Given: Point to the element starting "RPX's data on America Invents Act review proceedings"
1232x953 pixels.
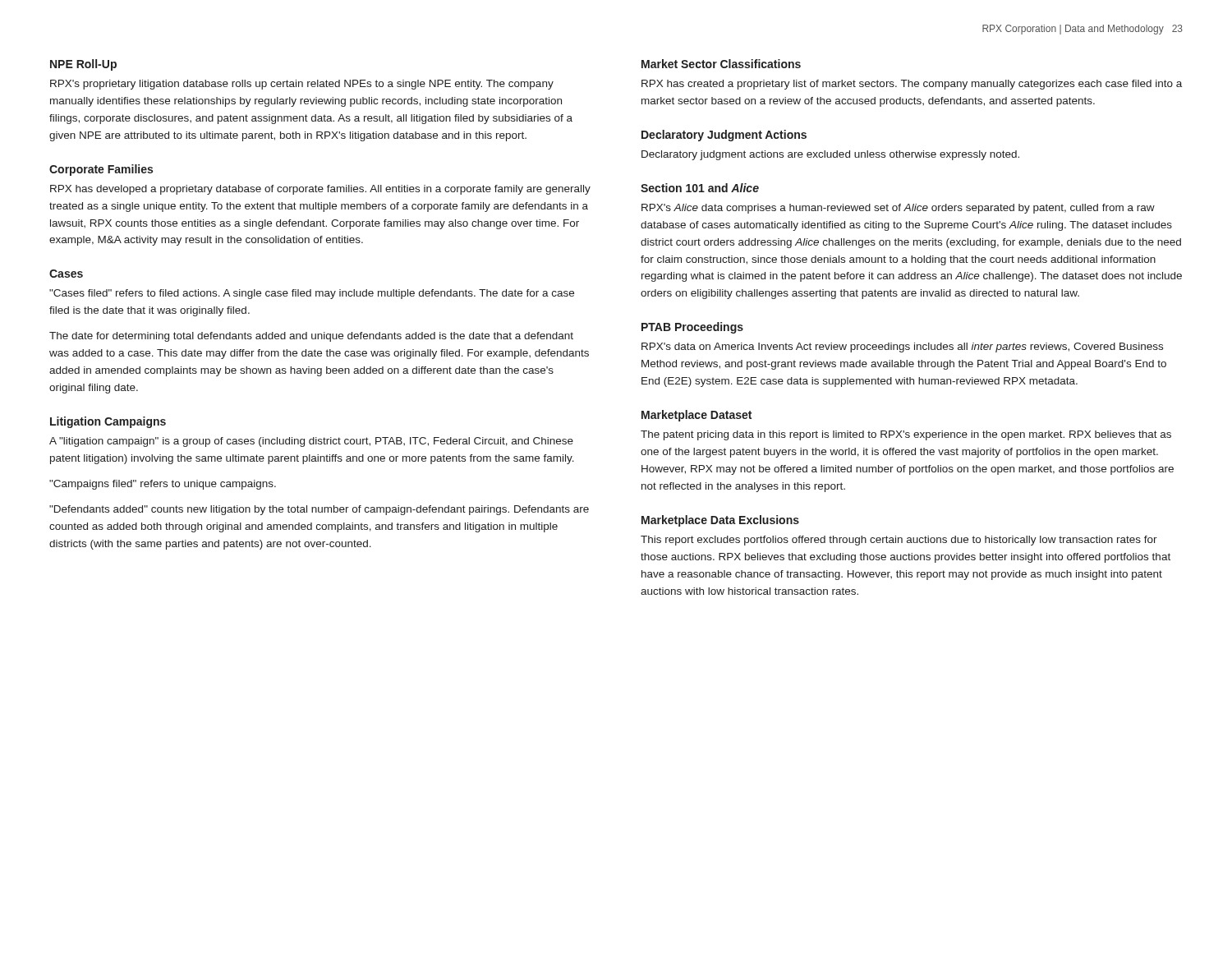Looking at the screenshot, I should coord(904,364).
